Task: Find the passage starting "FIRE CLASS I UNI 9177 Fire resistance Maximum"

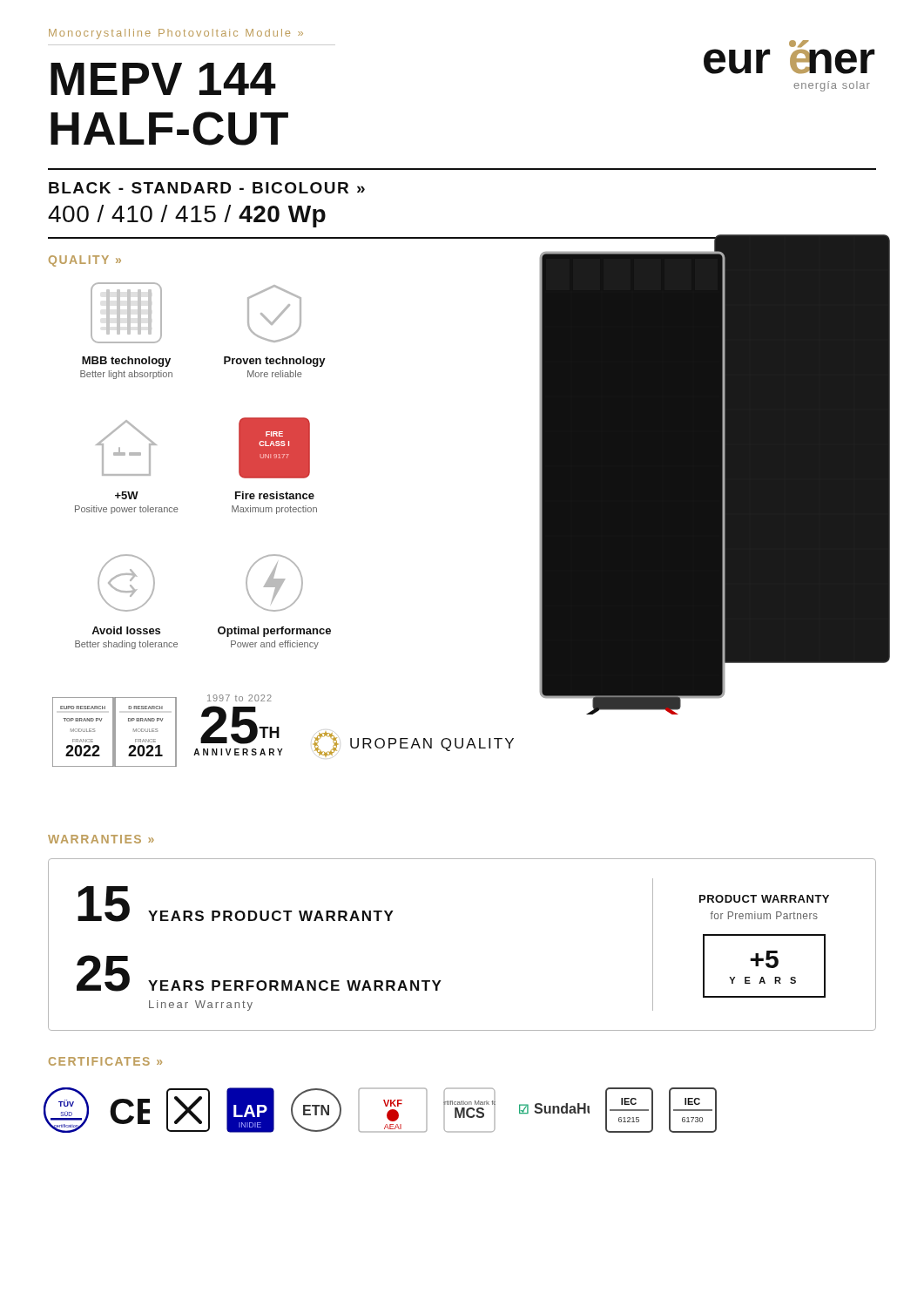Action: point(274,464)
